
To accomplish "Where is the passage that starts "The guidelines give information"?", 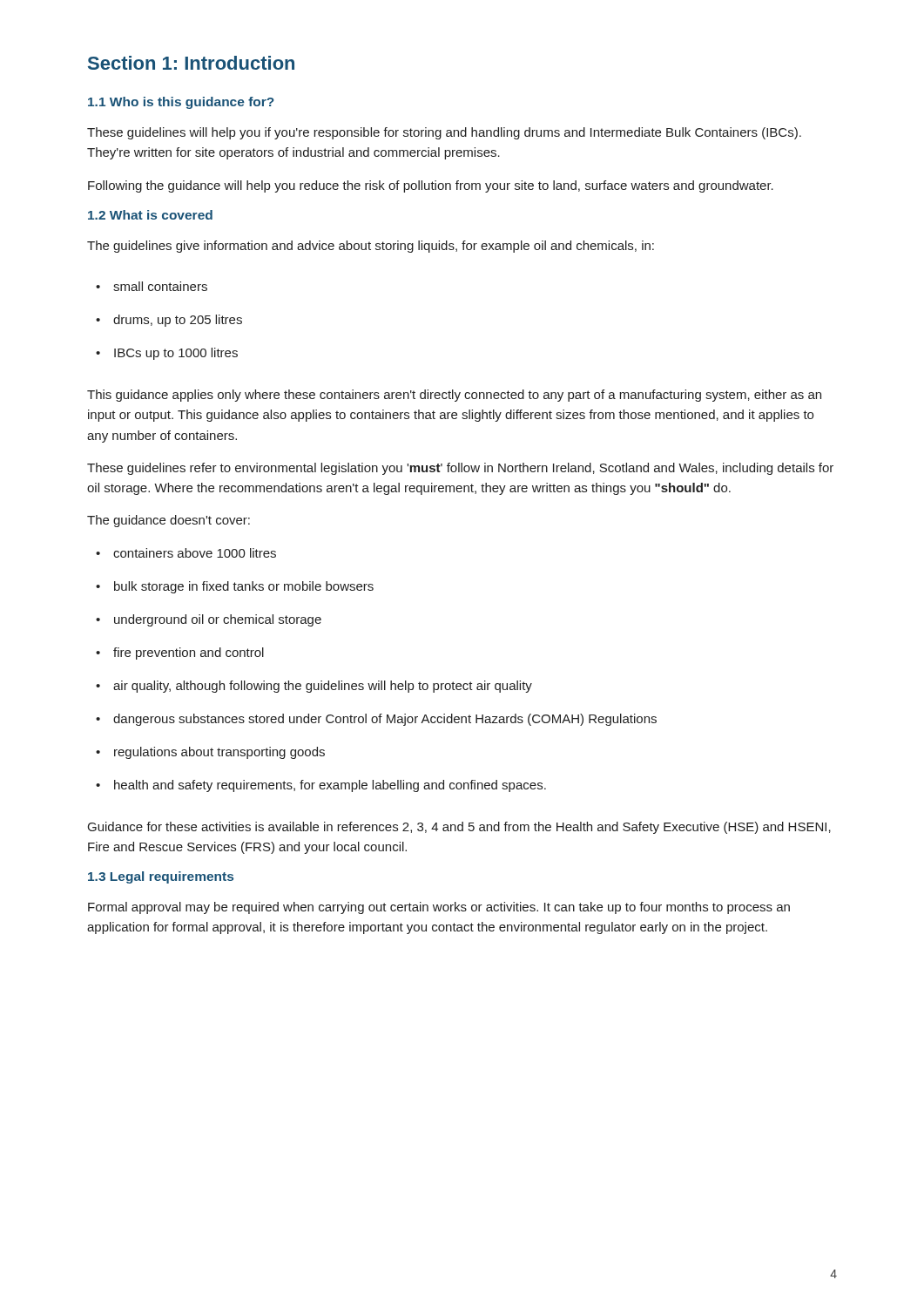I will [x=371, y=245].
